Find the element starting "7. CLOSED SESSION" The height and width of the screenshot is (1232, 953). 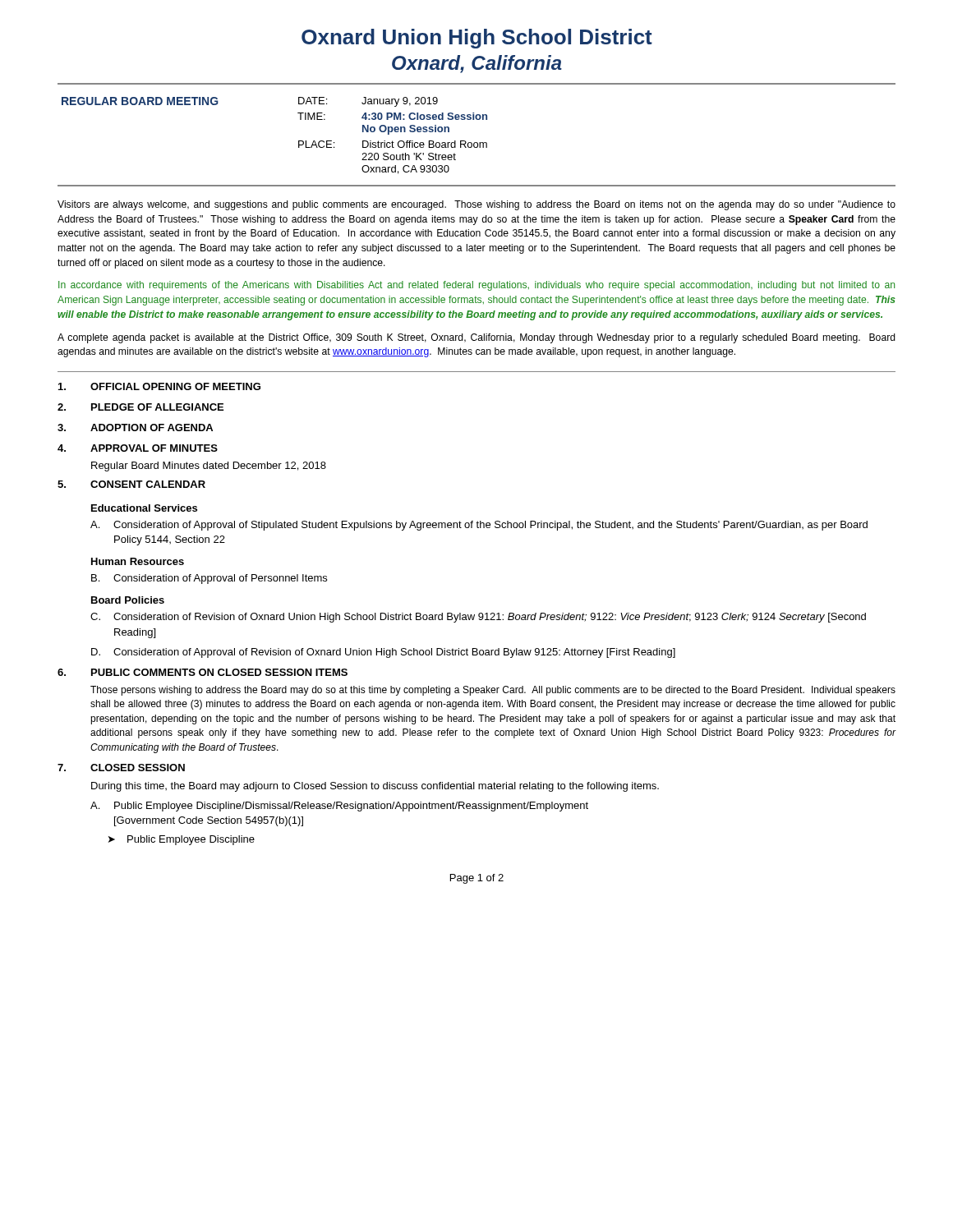(121, 768)
